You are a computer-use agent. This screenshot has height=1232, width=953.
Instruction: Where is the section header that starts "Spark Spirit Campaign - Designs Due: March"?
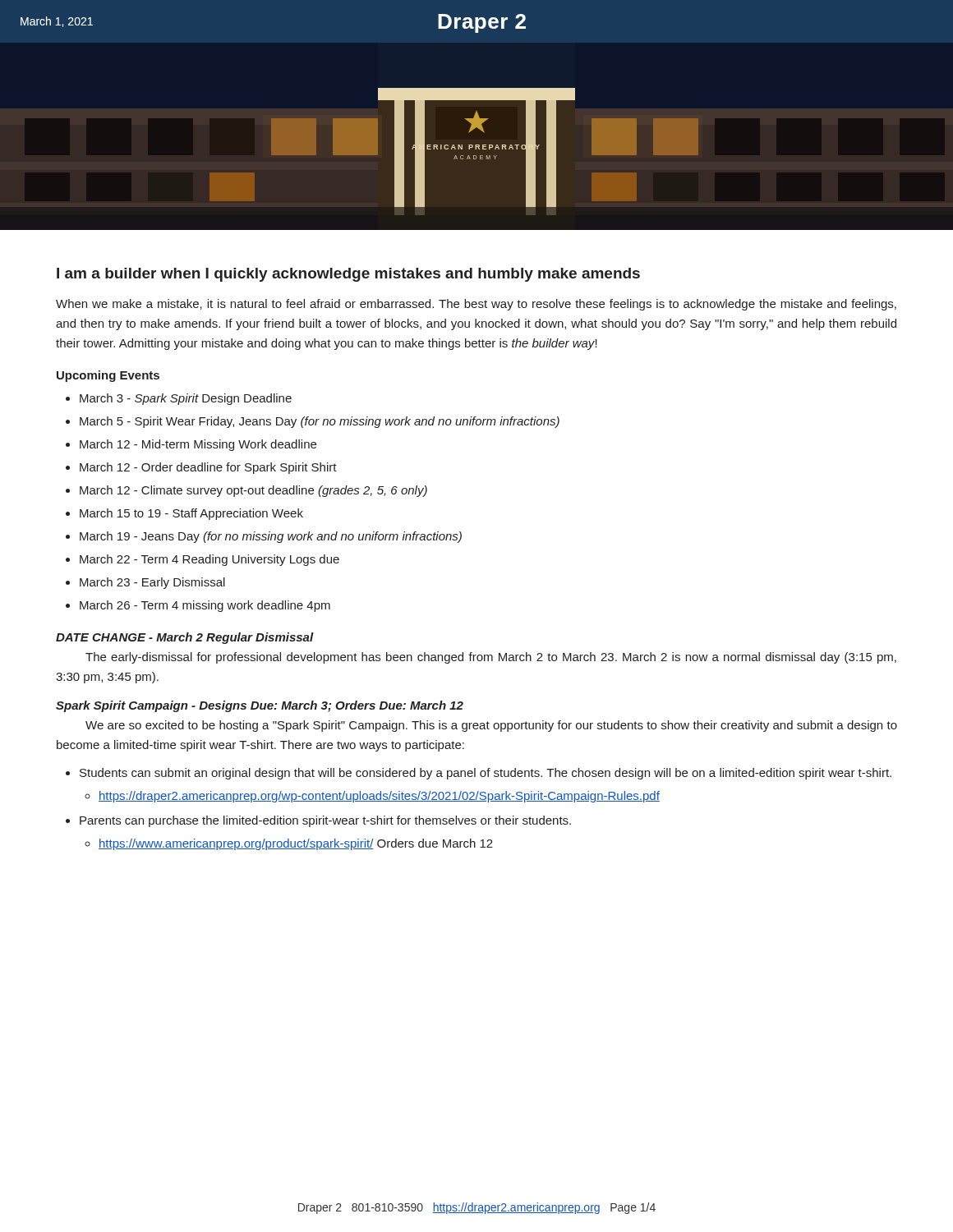[260, 705]
